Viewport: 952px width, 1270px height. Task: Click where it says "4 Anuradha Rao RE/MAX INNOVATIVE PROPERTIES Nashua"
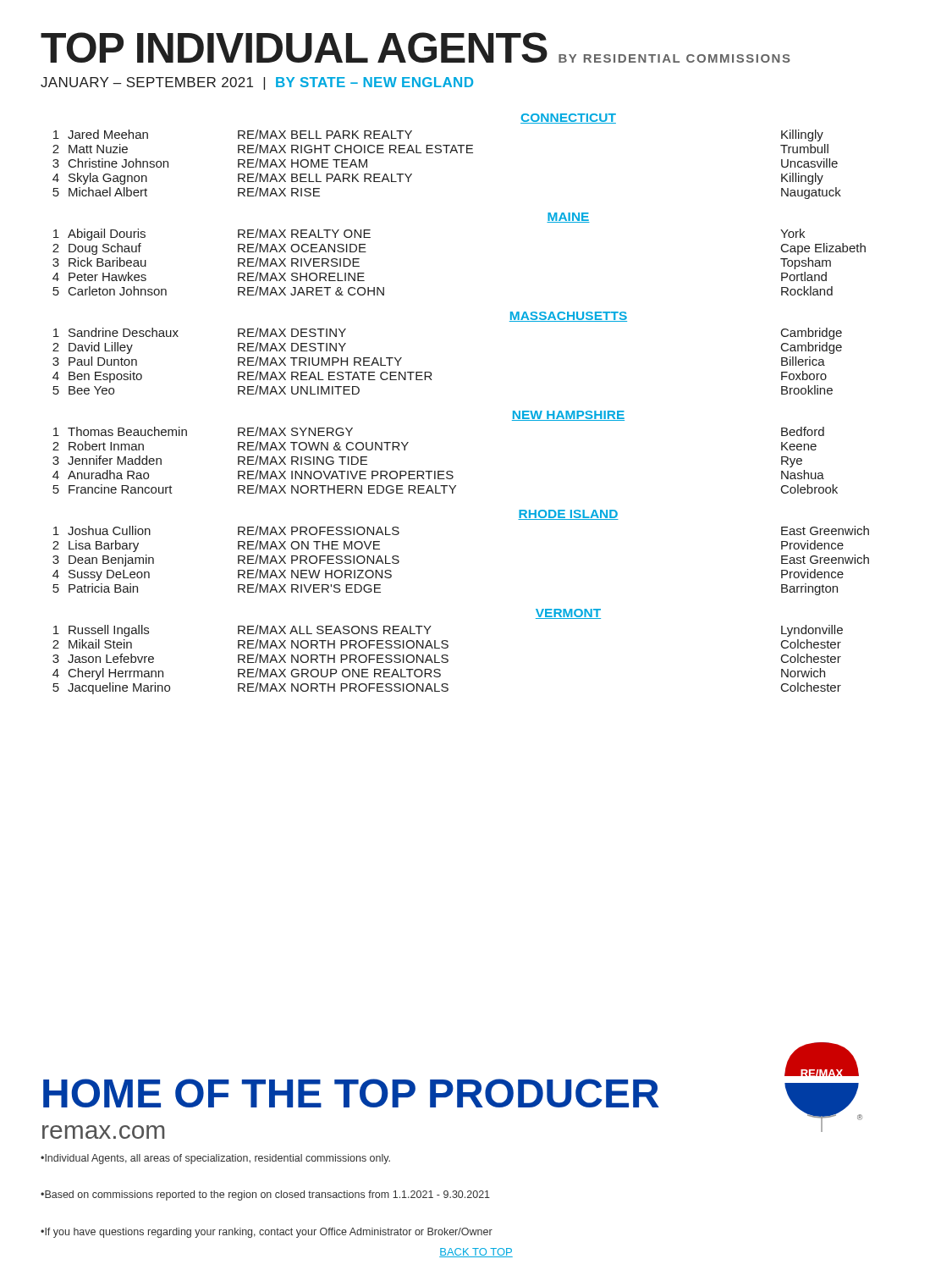tap(438, 475)
